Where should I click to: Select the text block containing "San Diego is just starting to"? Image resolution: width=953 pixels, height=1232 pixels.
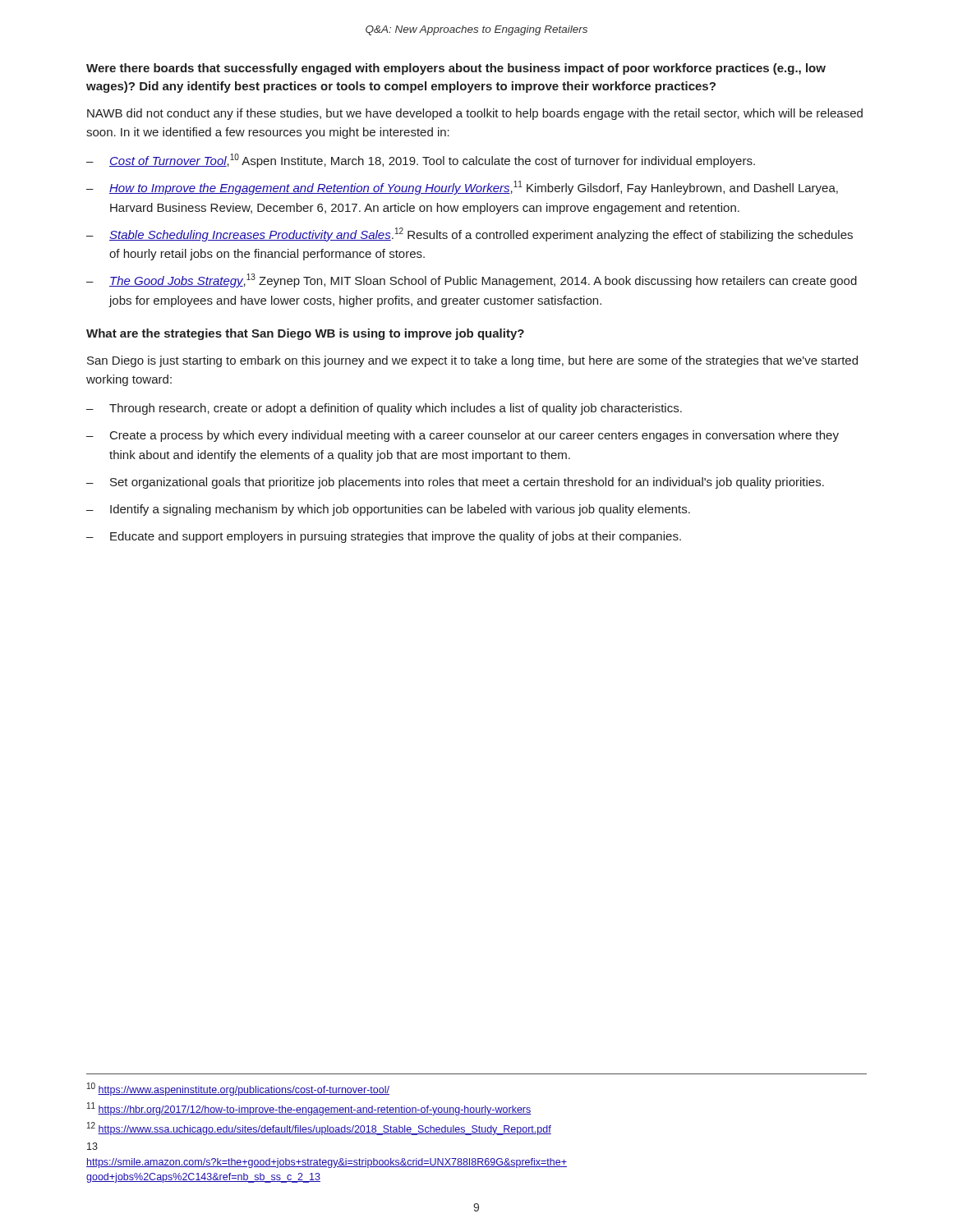pyautogui.click(x=472, y=369)
